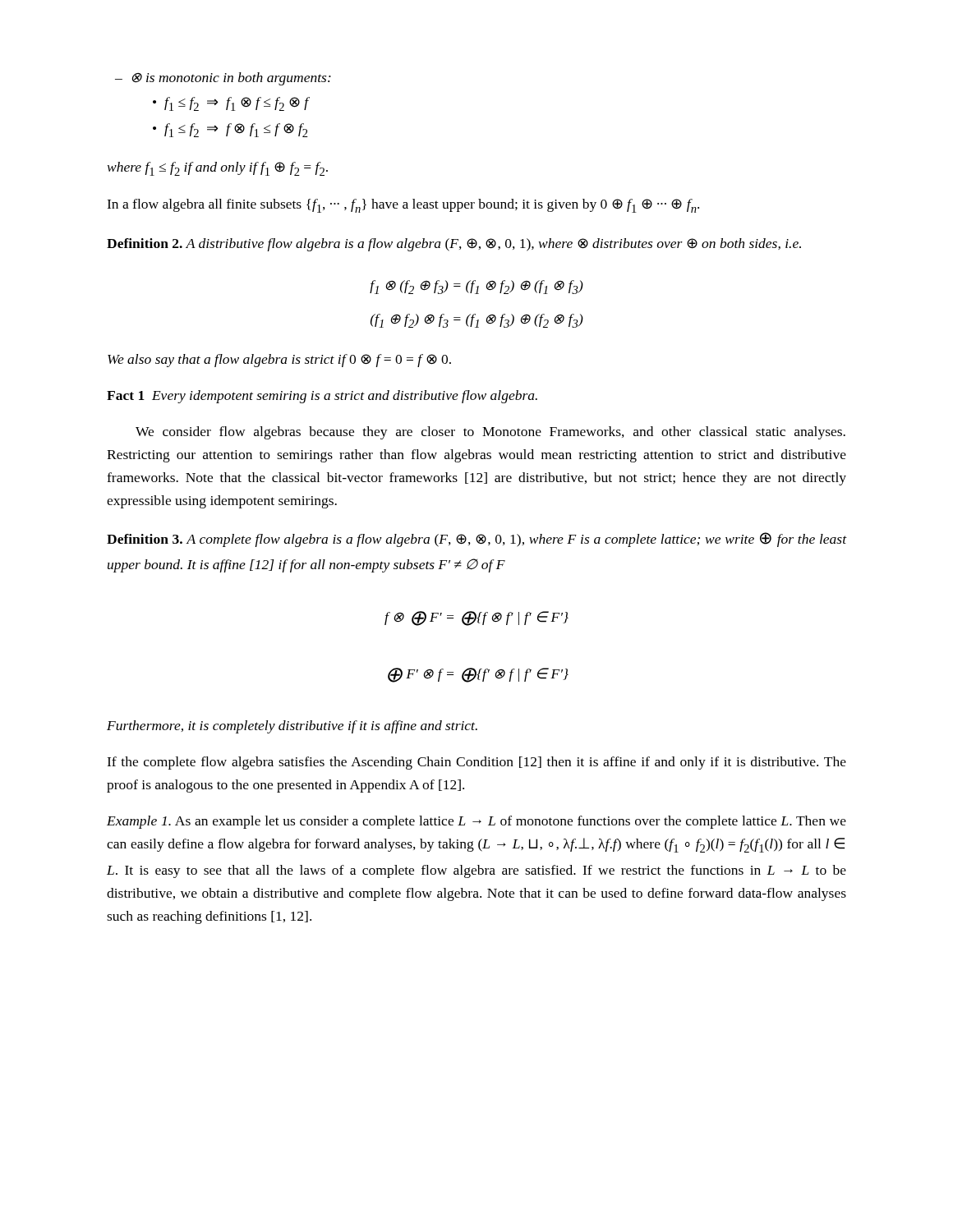Point to the passage starting "– ⊗ is monotonic in both"
This screenshot has width=953, height=1232.
click(223, 77)
